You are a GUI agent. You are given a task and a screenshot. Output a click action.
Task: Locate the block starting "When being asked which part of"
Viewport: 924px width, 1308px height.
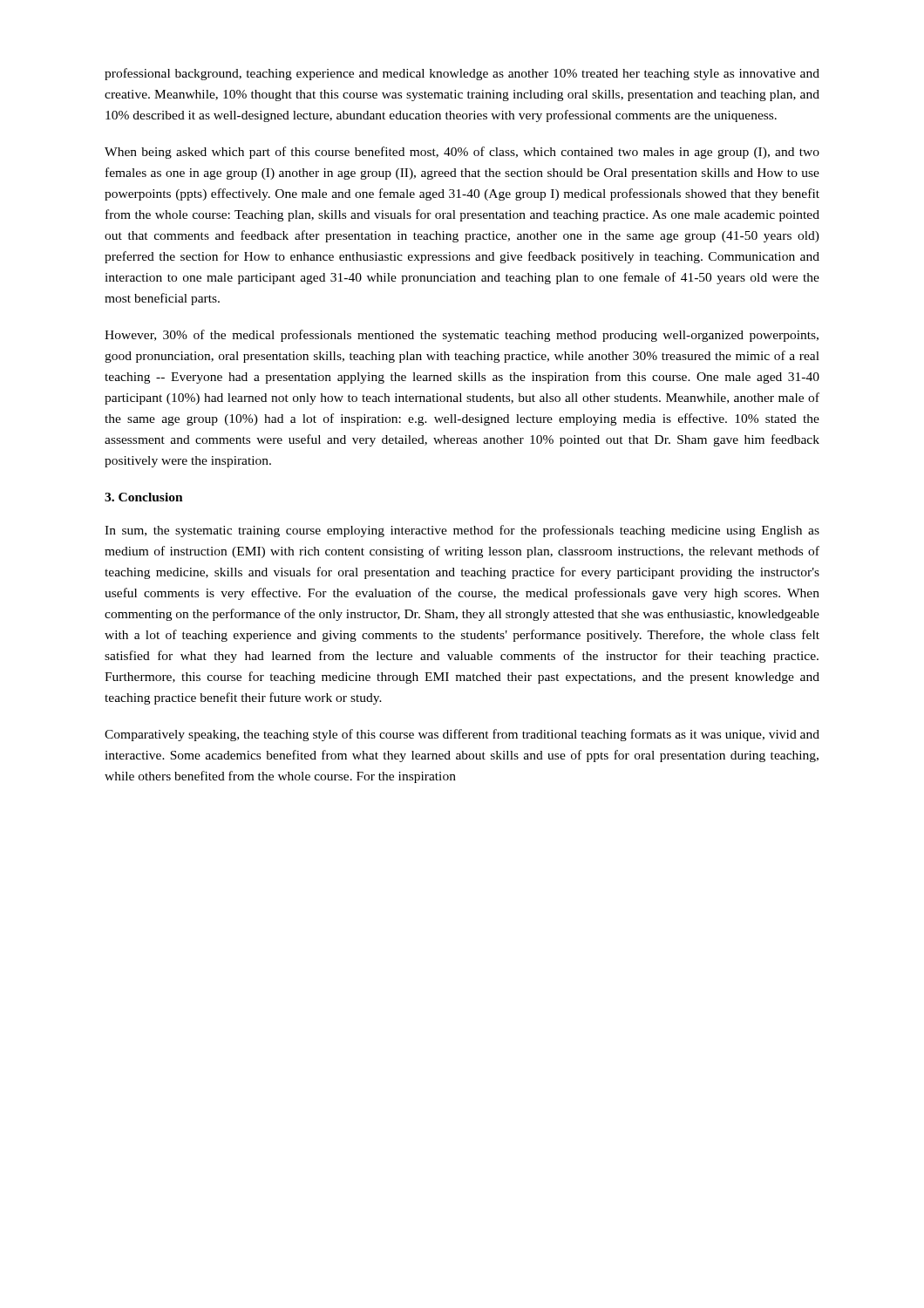[462, 225]
